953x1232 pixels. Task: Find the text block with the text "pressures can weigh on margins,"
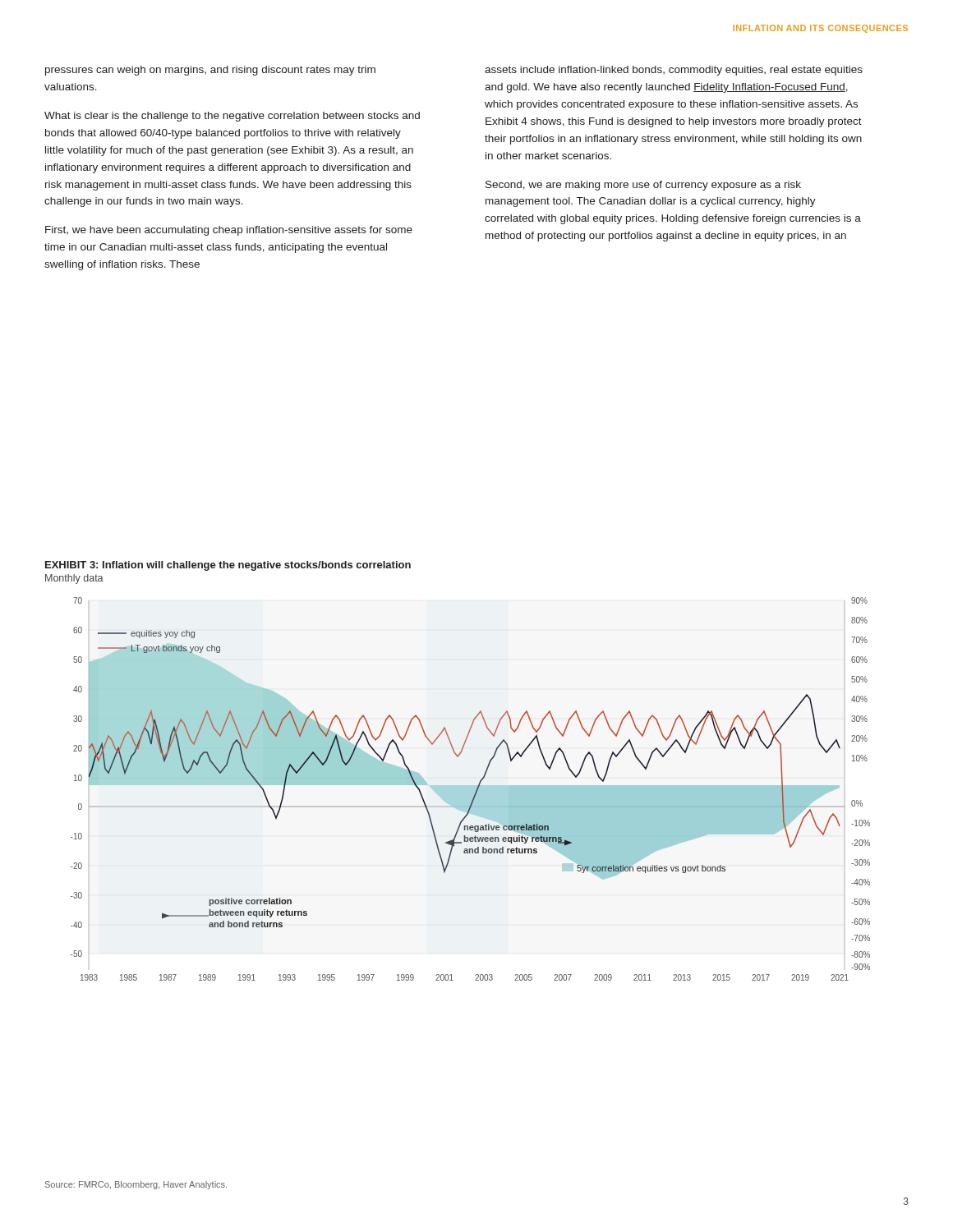[x=210, y=78]
